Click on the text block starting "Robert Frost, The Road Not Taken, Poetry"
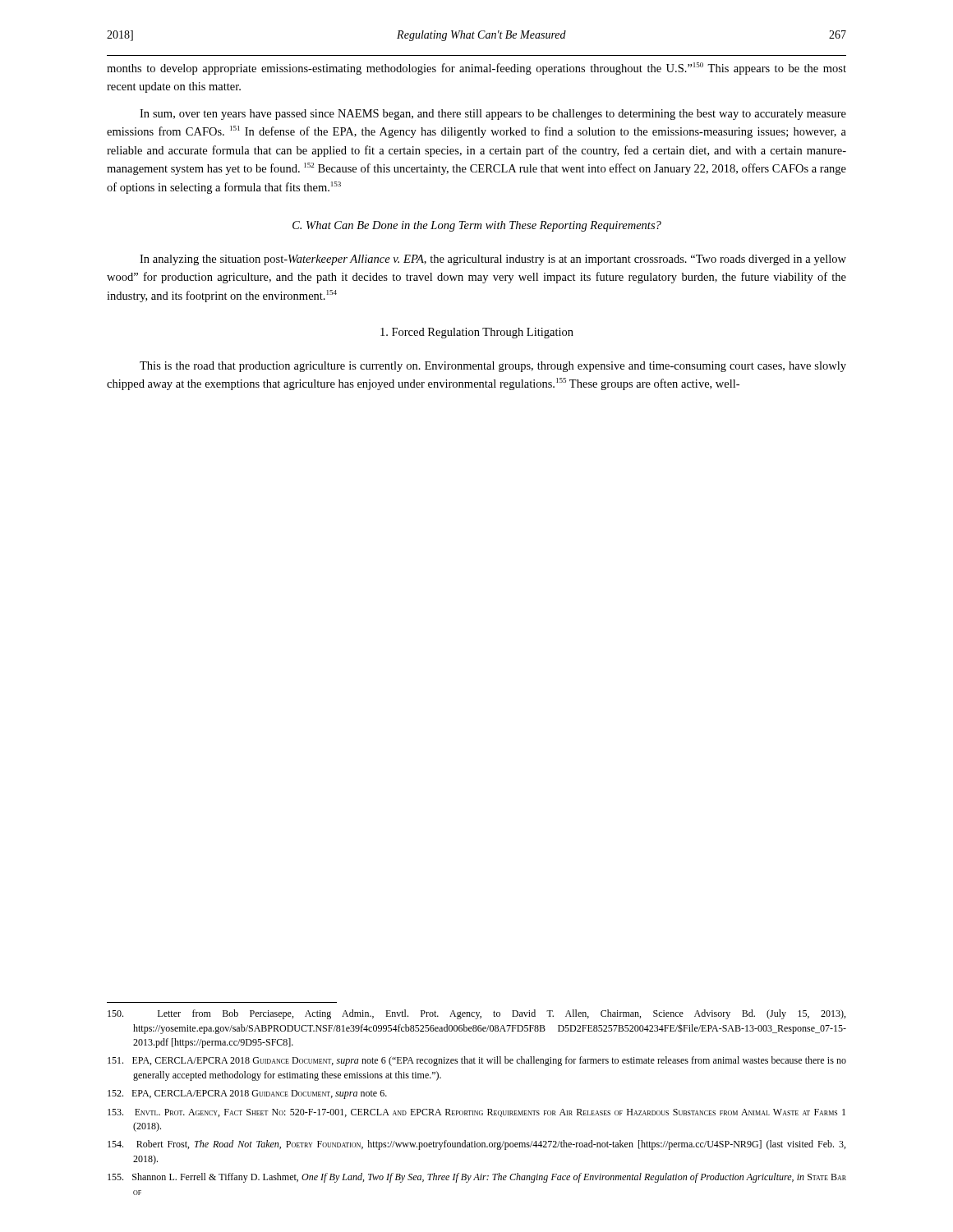Screen dimensions: 1232x953 [x=476, y=1152]
